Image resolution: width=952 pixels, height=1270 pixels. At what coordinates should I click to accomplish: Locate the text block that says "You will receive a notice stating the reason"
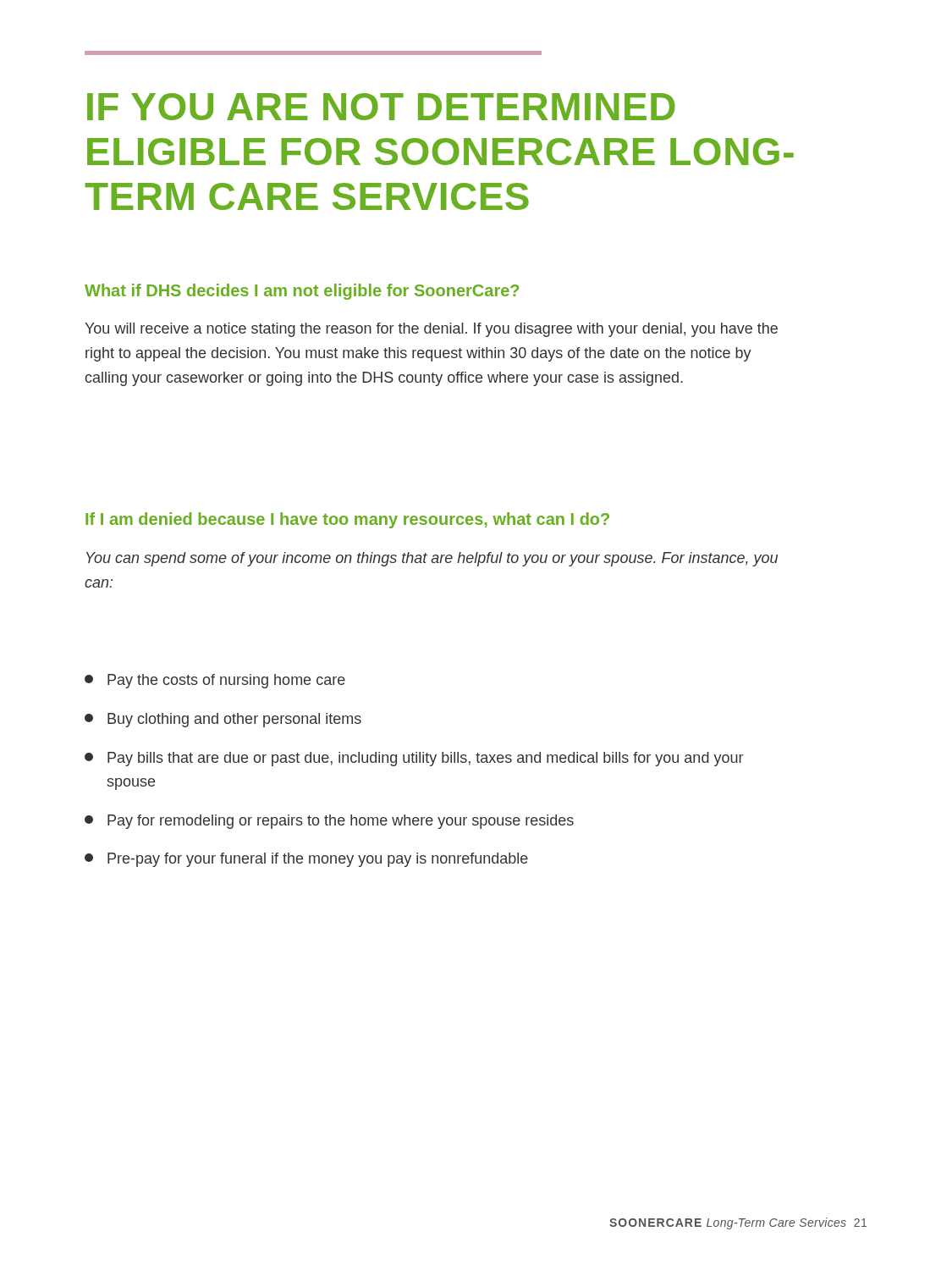432,353
